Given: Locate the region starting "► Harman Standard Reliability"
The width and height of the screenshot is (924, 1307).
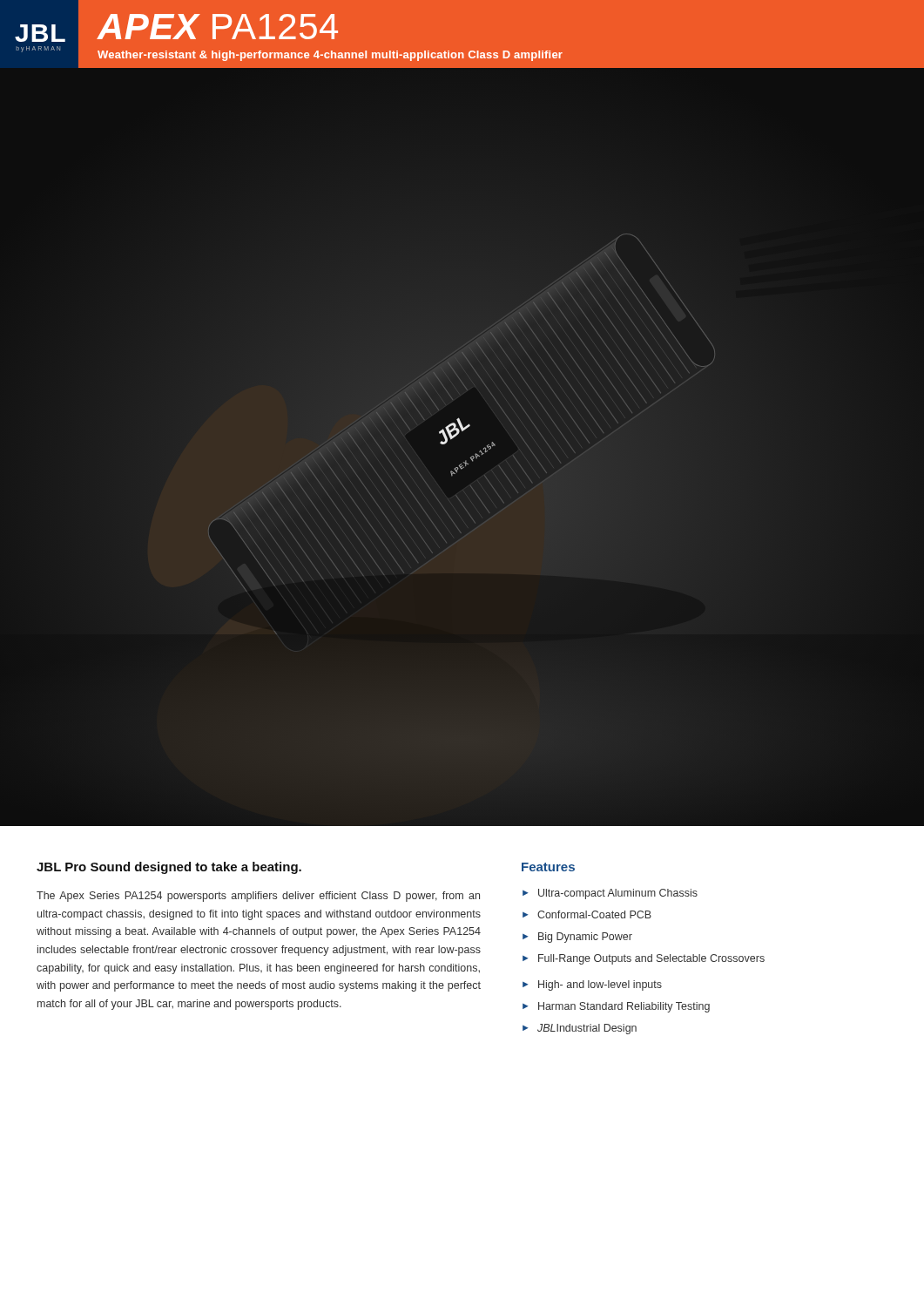Looking at the screenshot, I should tap(615, 1006).
